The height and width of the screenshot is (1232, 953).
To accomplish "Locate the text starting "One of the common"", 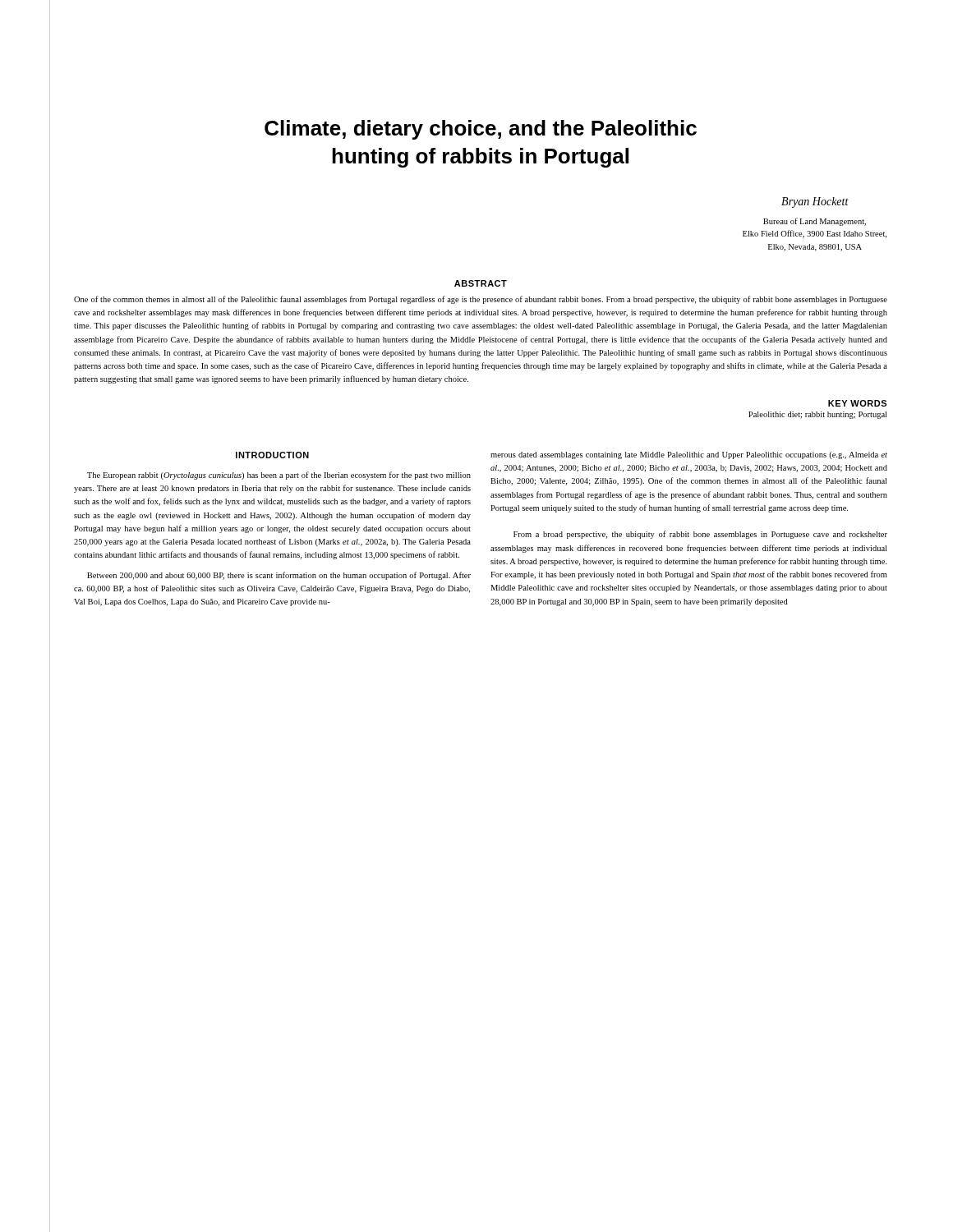I will [x=481, y=339].
